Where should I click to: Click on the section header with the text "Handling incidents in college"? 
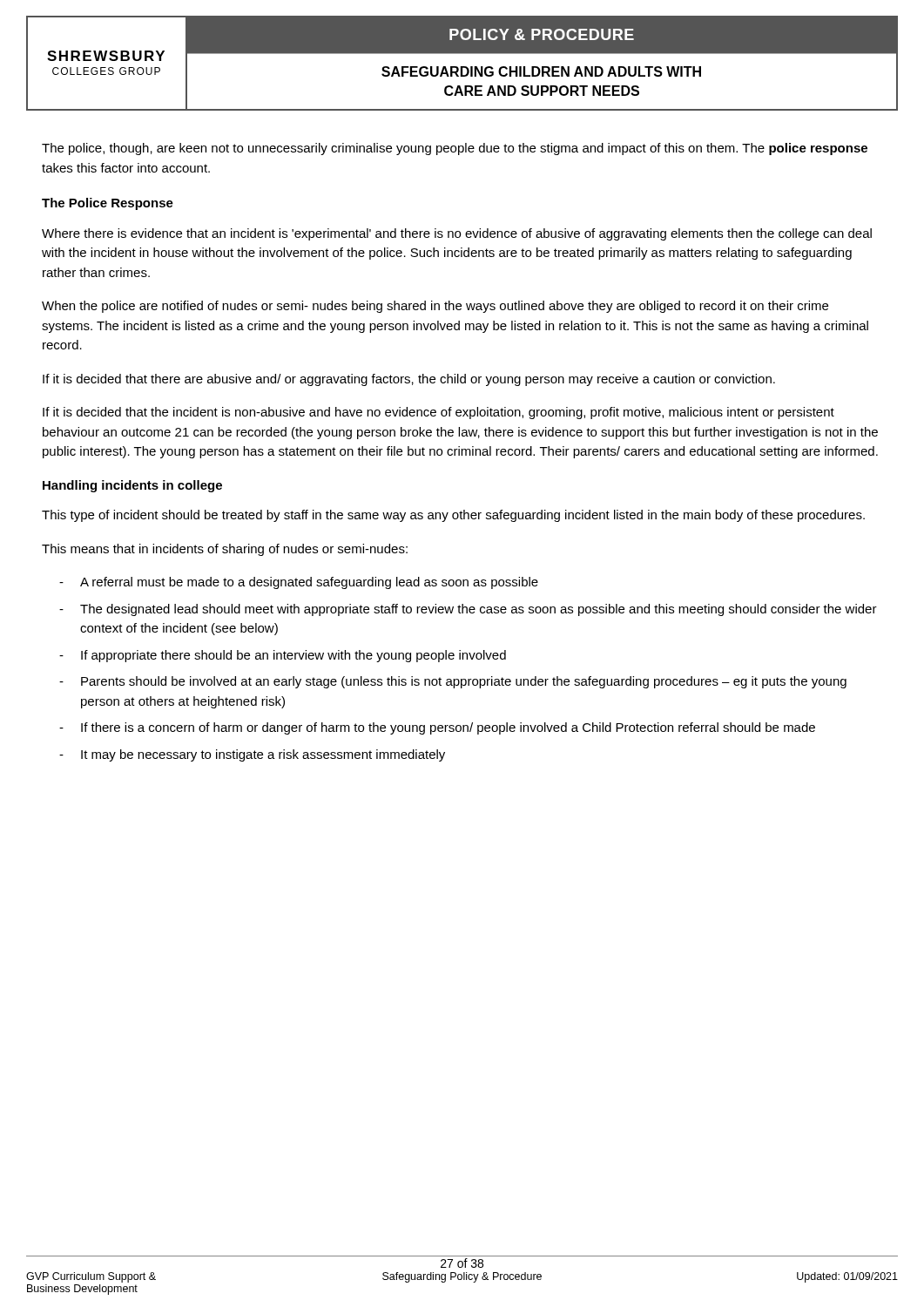click(x=132, y=485)
